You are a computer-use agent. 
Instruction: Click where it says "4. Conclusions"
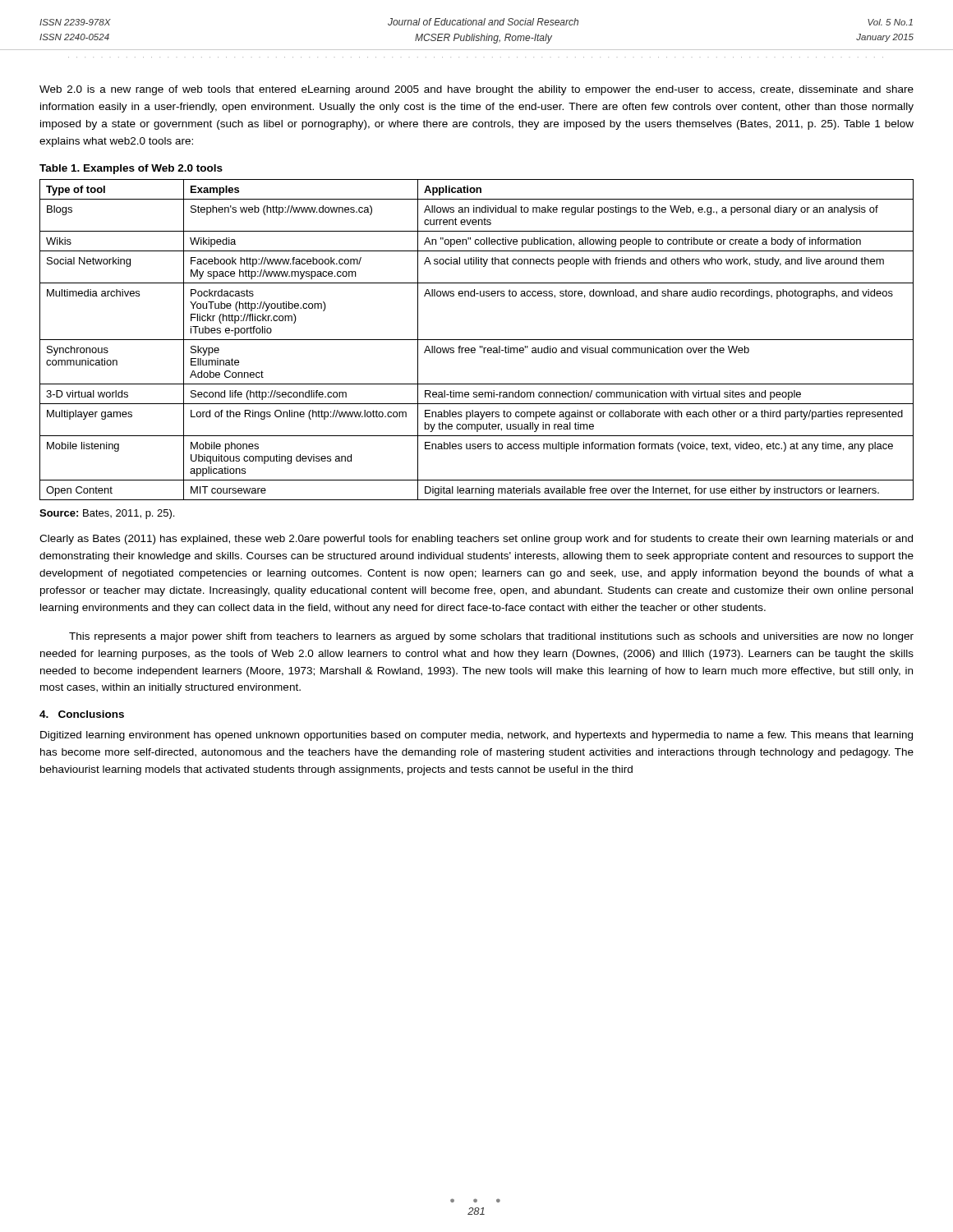tap(82, 714)
